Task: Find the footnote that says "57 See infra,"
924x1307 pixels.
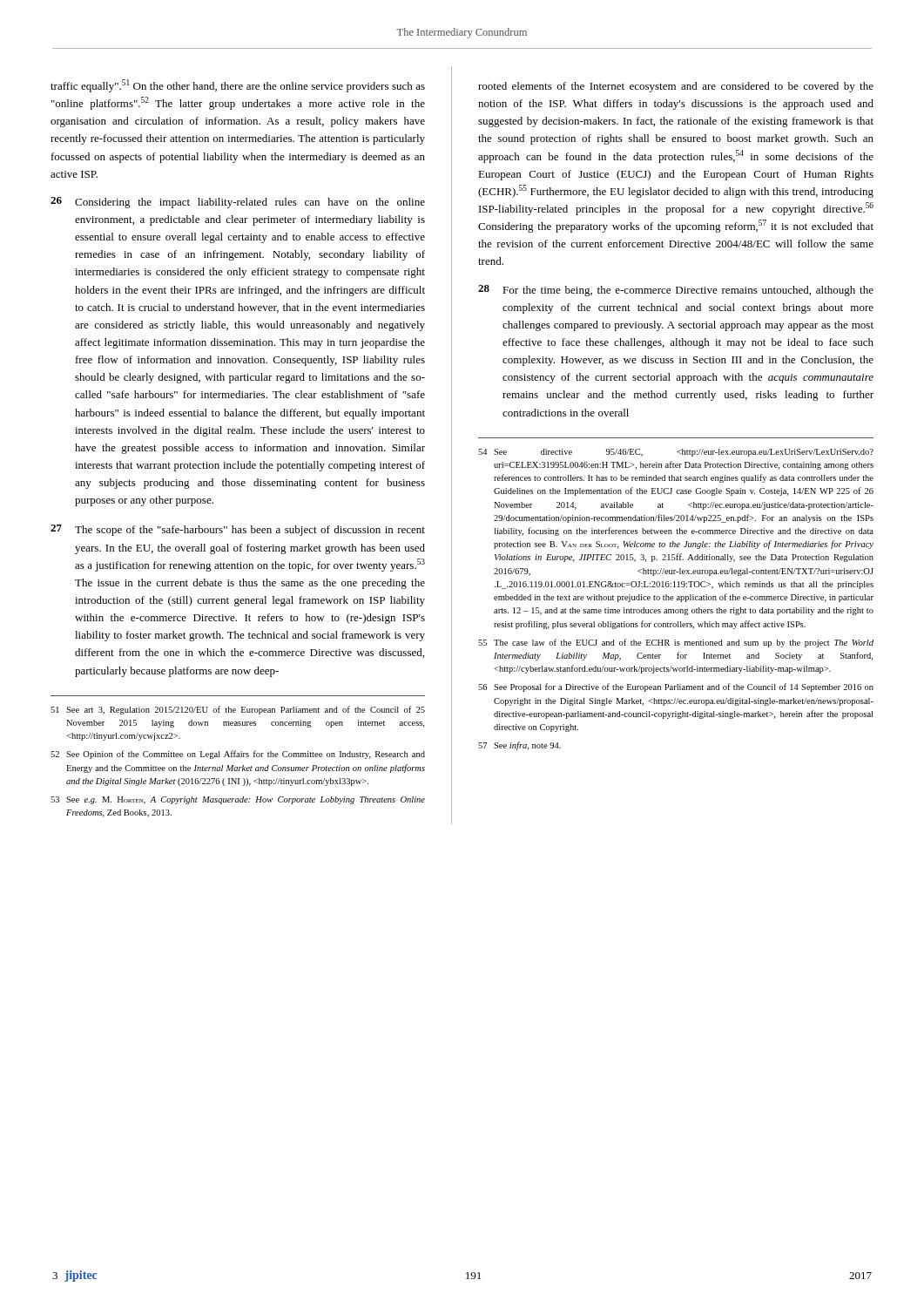Action: tap(520, 746)
